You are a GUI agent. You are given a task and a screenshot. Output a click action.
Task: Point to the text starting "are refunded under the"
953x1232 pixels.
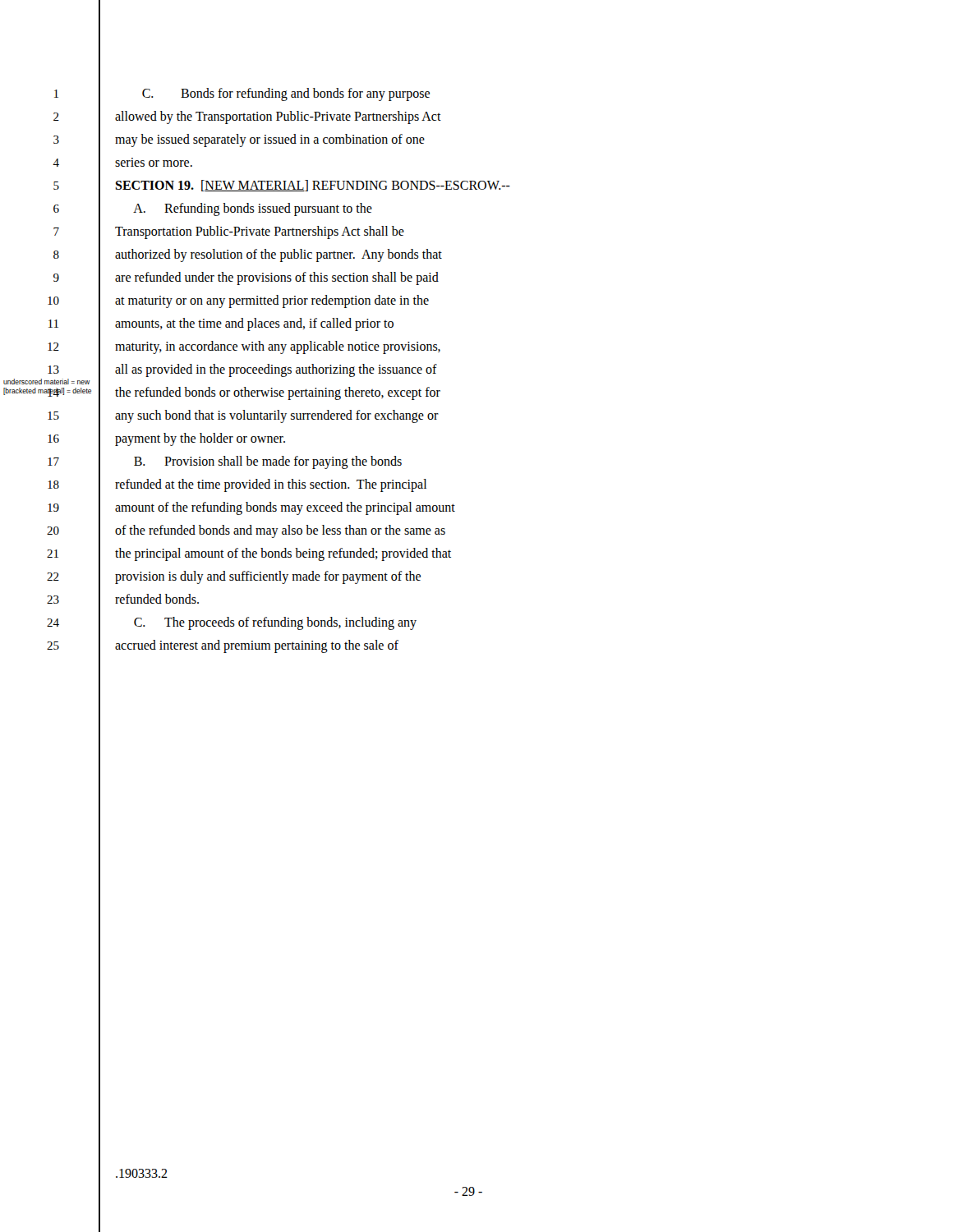pos(277,277)
